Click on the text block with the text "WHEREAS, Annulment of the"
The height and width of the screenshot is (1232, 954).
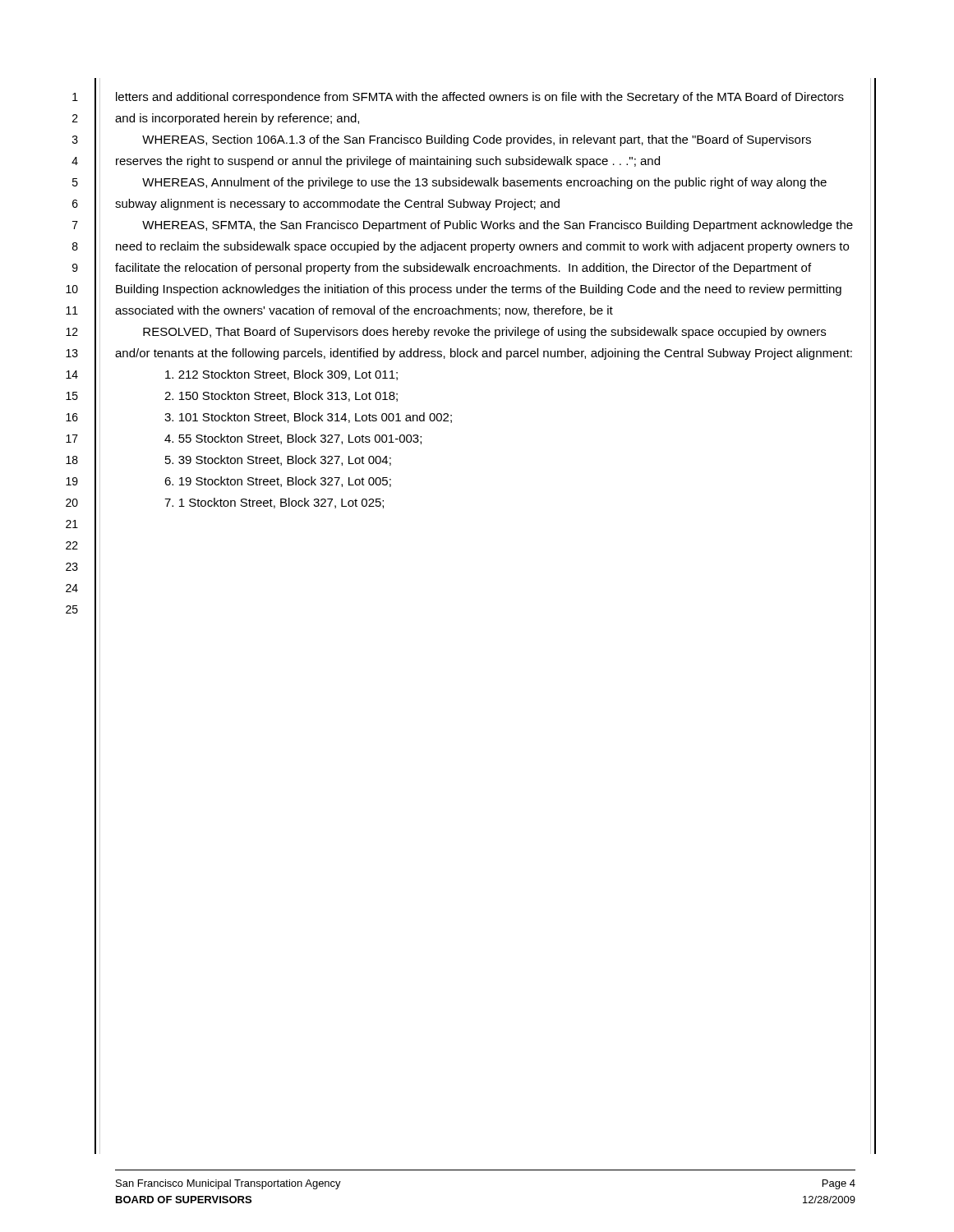tap(471, 193)
